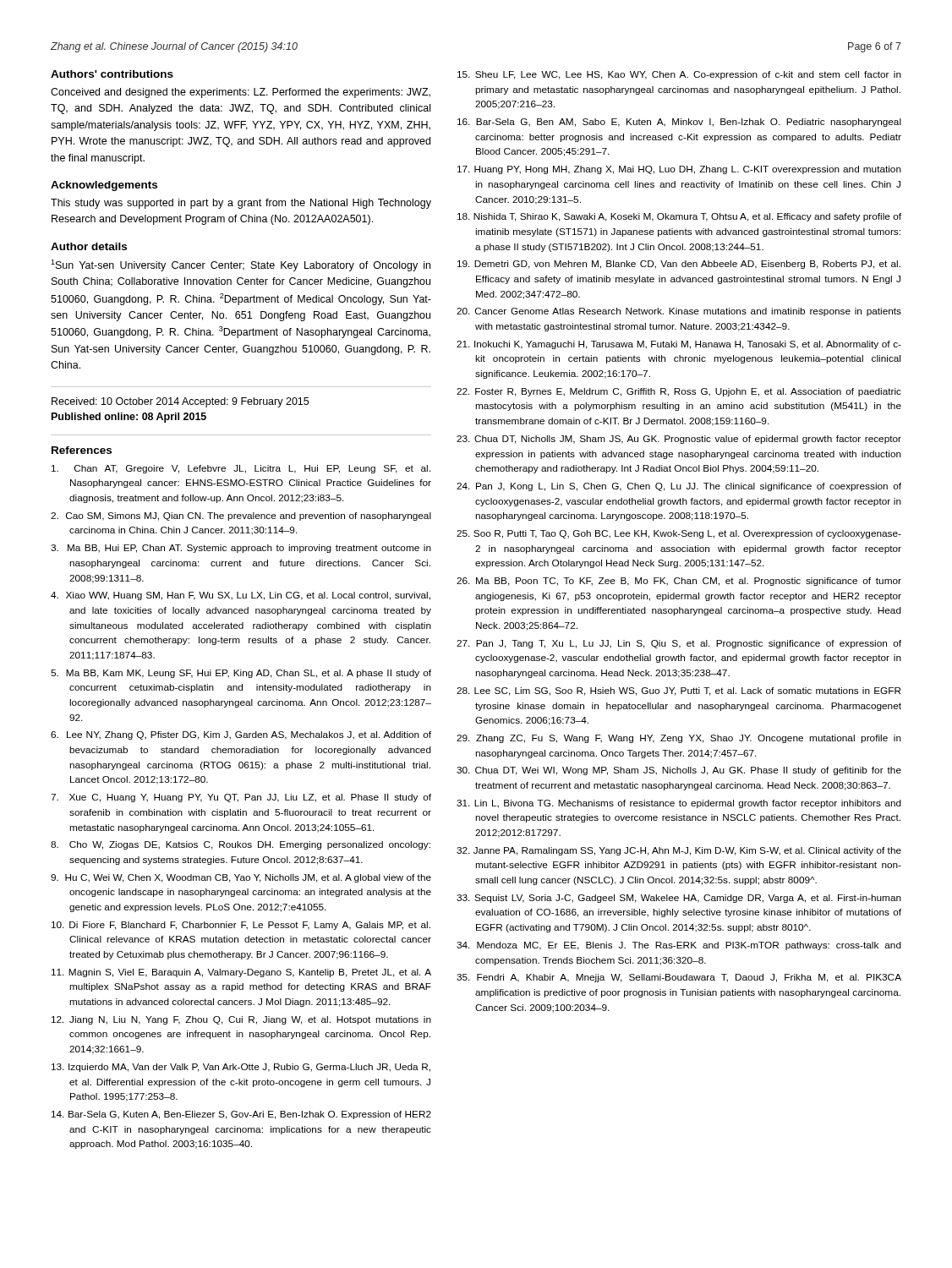This screenshot has width=952, height=1268.
Task: Locate the list item that reads "21. Inokuchi K, Yamaguchi H,"
Action: click(x=679, y=359)
